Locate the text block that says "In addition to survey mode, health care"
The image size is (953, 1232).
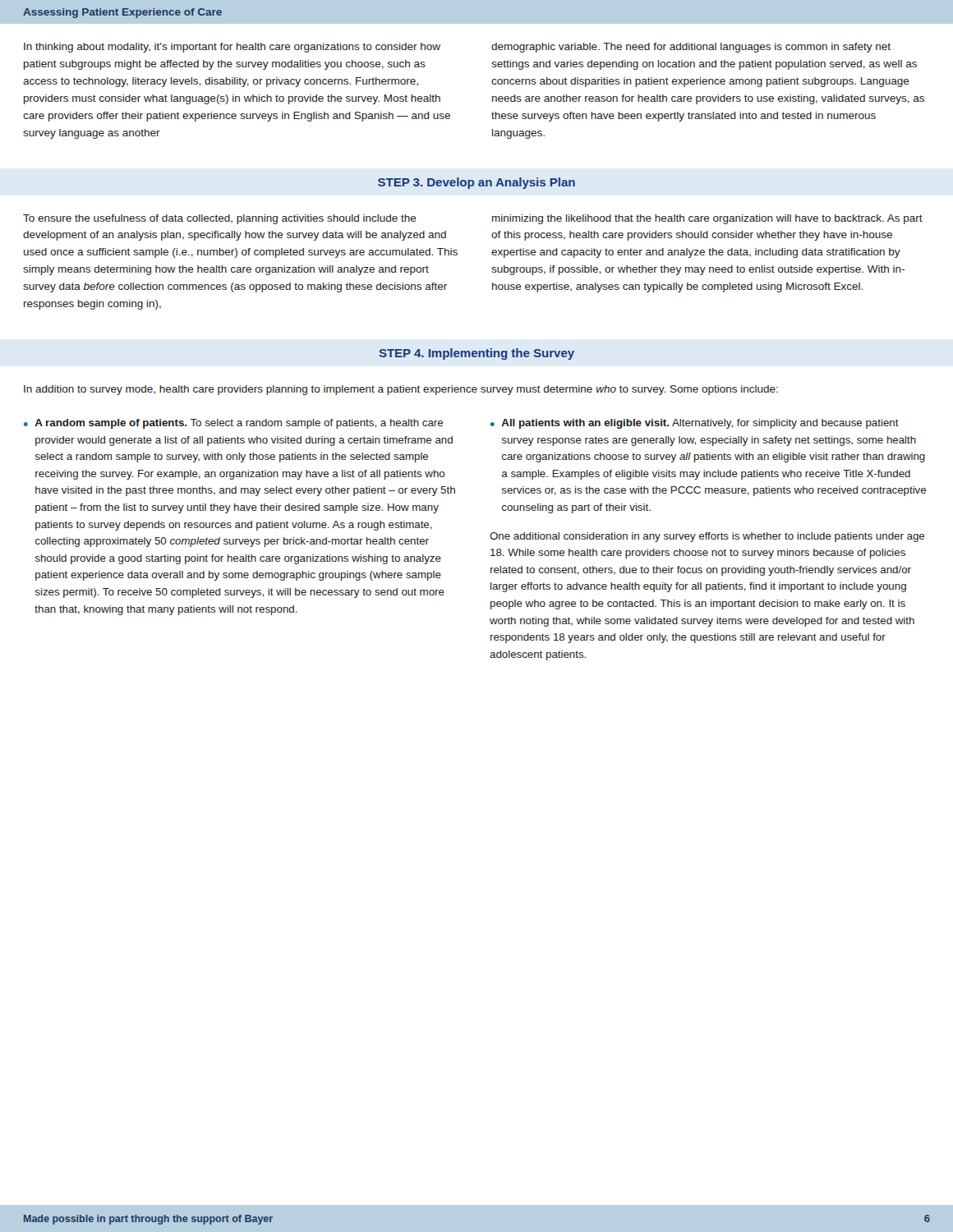coord(476,385)
